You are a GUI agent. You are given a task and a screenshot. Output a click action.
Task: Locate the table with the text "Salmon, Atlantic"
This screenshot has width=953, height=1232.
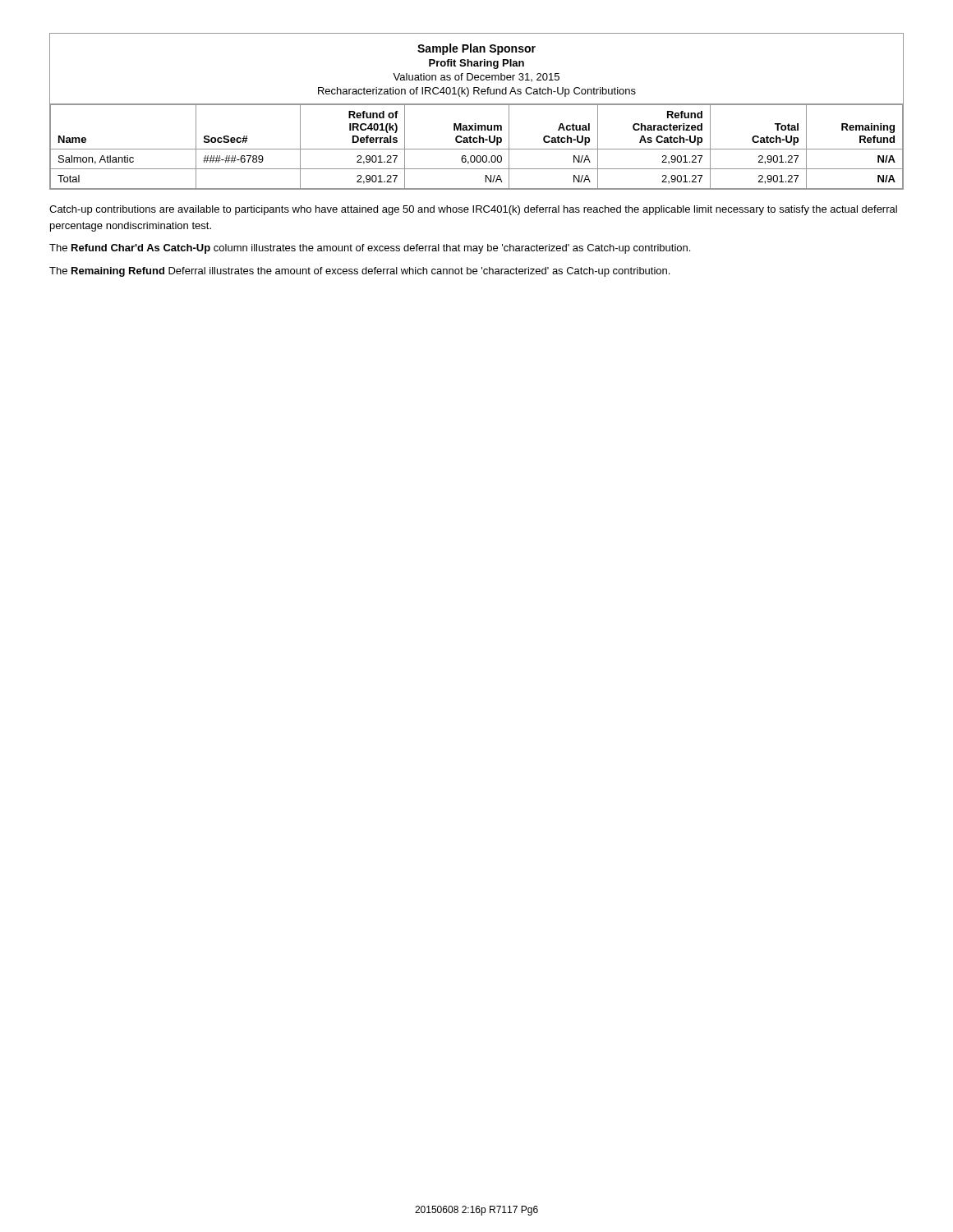[x=476, y=147]
